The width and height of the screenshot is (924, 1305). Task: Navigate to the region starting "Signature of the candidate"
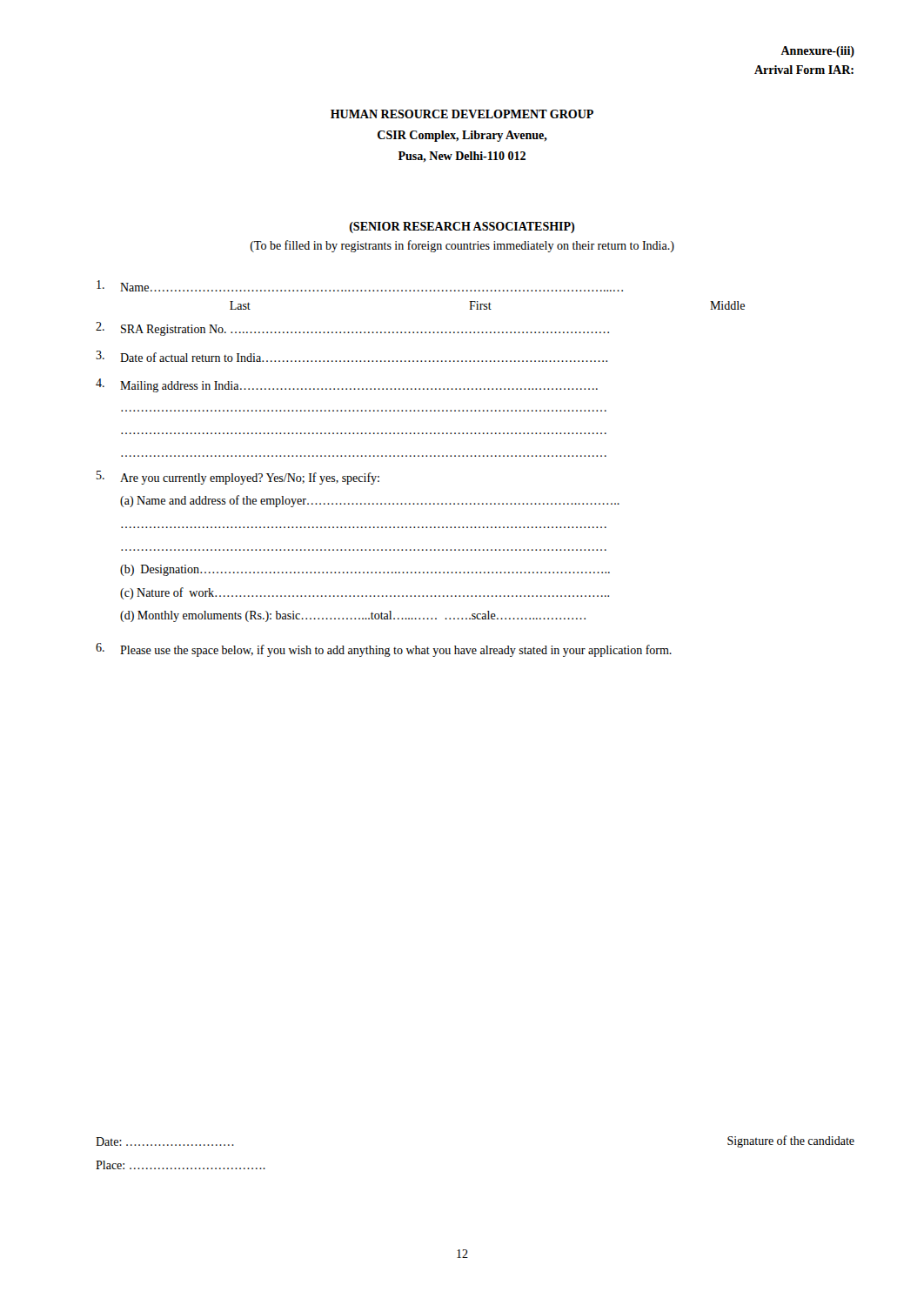[x=791, y=1141]
